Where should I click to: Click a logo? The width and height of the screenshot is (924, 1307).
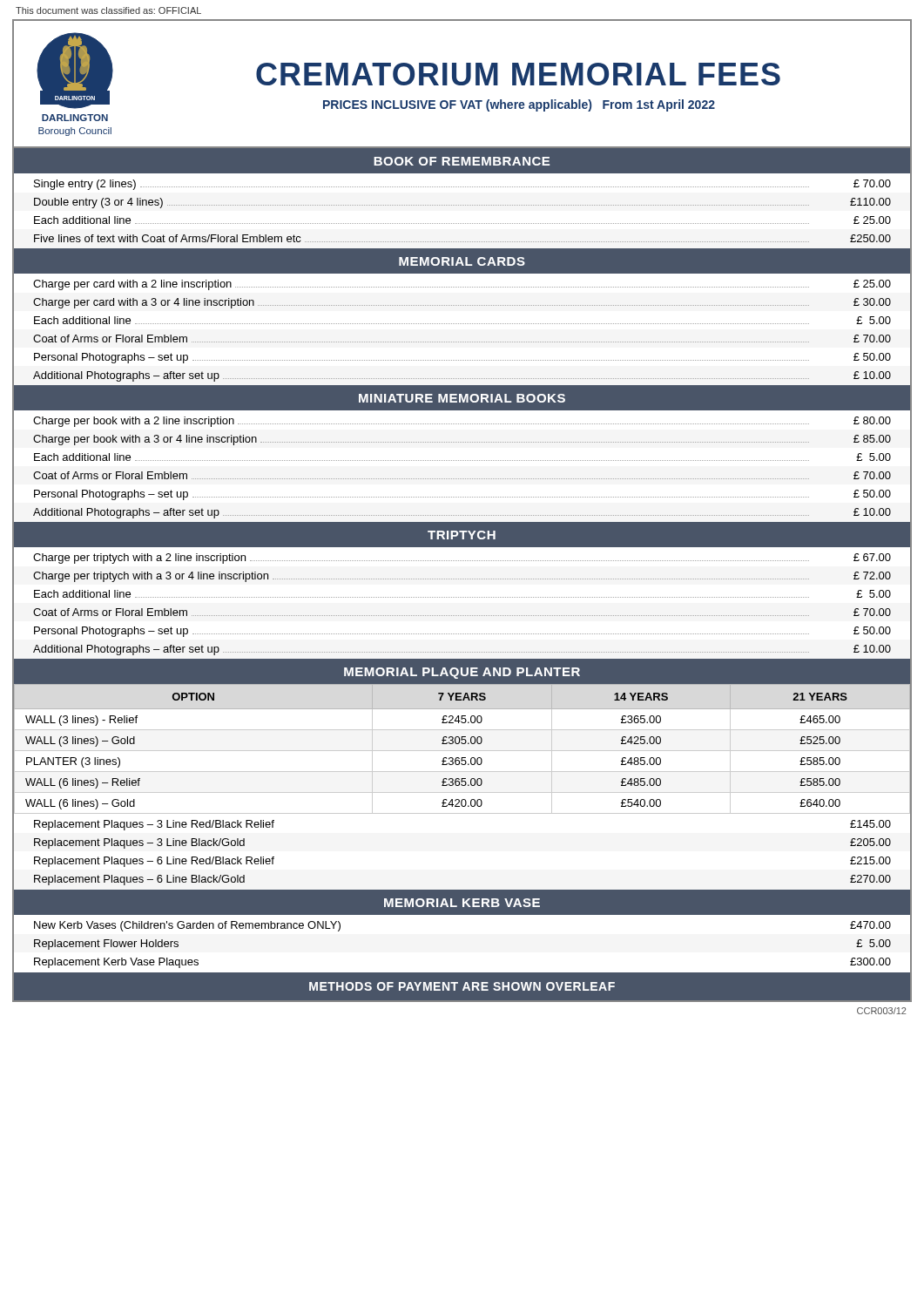75,84
